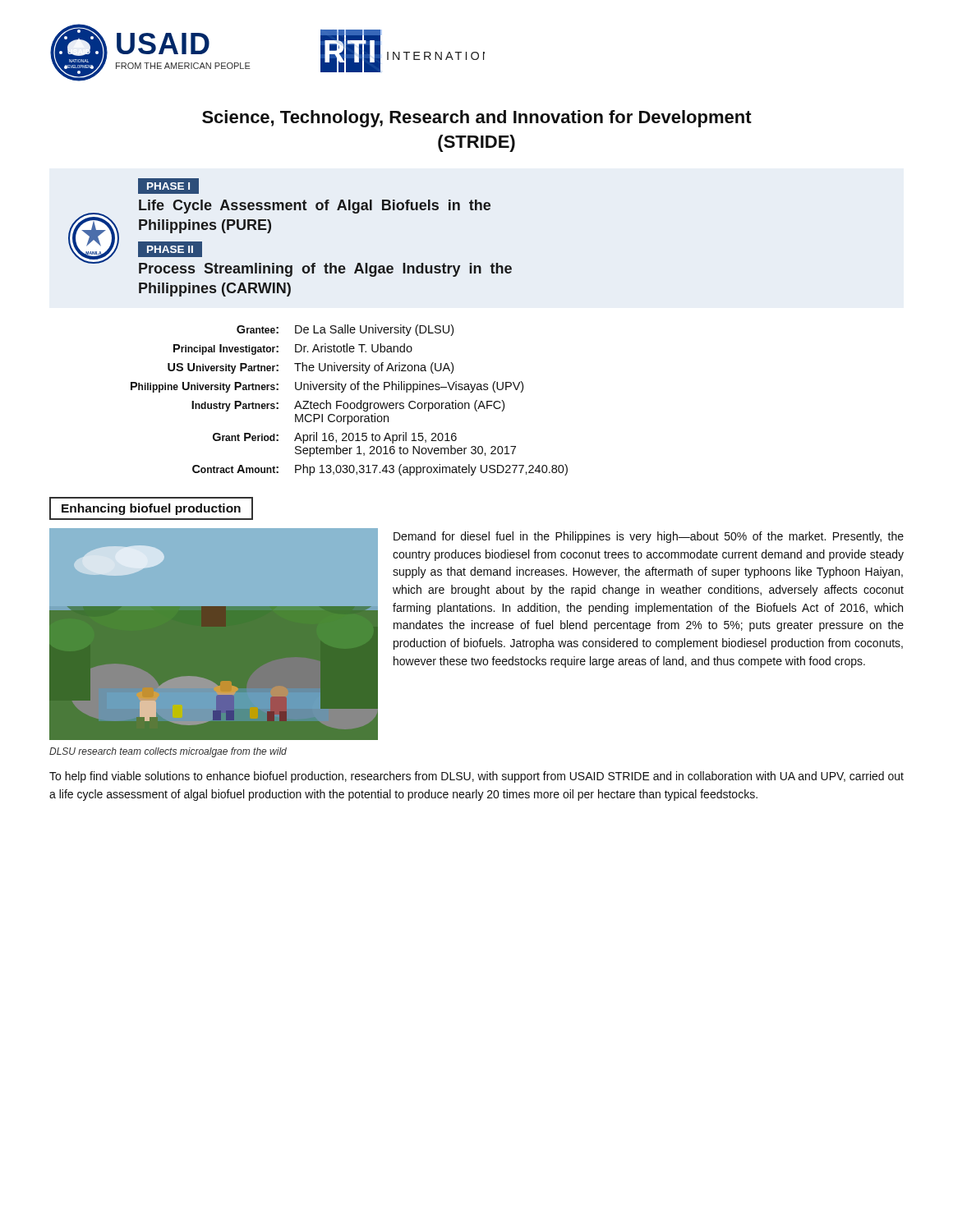Select the table that reads "Grantee: De La Salle"

coord(476,399)
